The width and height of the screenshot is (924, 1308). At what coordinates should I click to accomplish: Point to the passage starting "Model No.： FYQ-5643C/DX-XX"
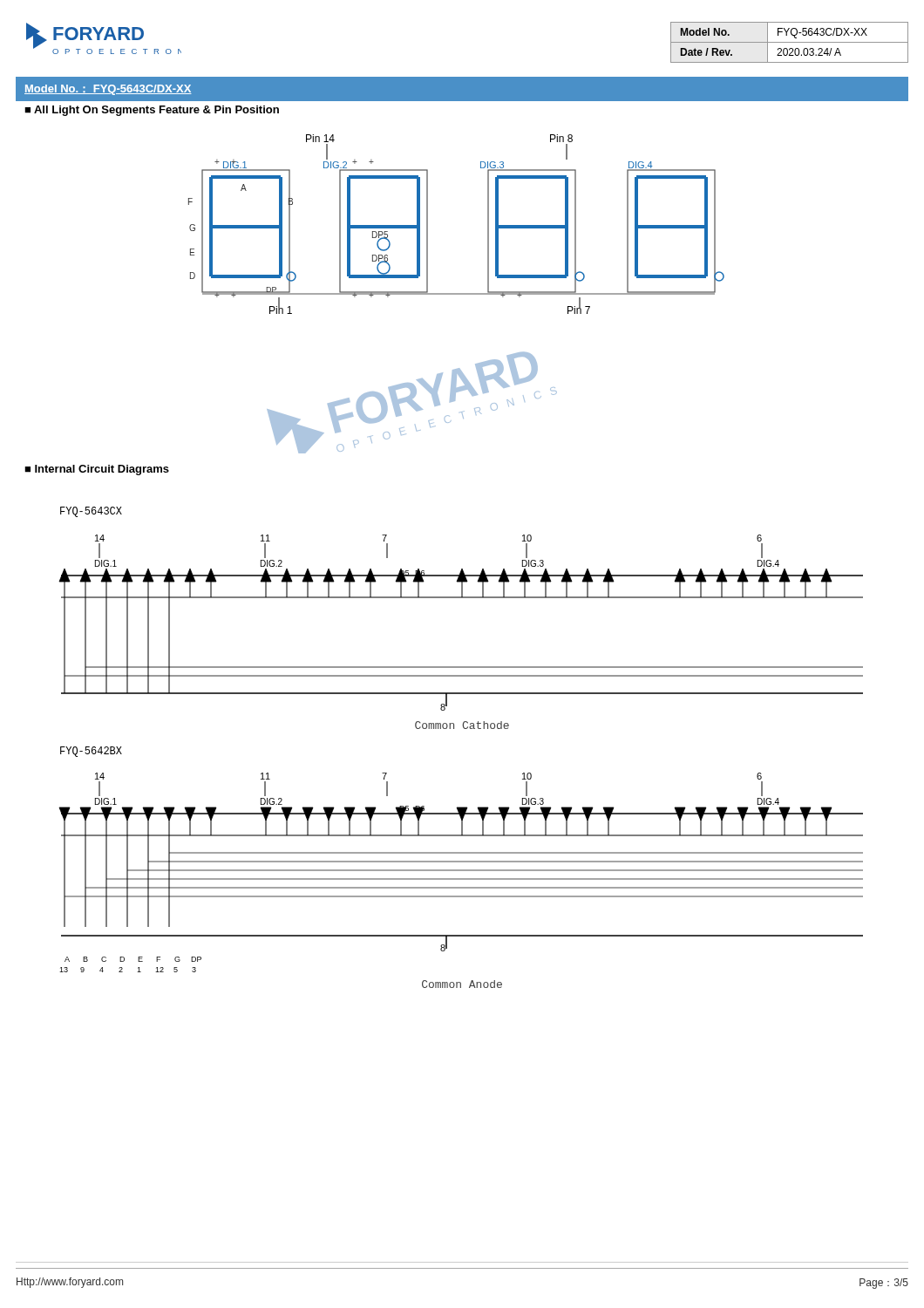pyautogui.click(x=108, y=89)
